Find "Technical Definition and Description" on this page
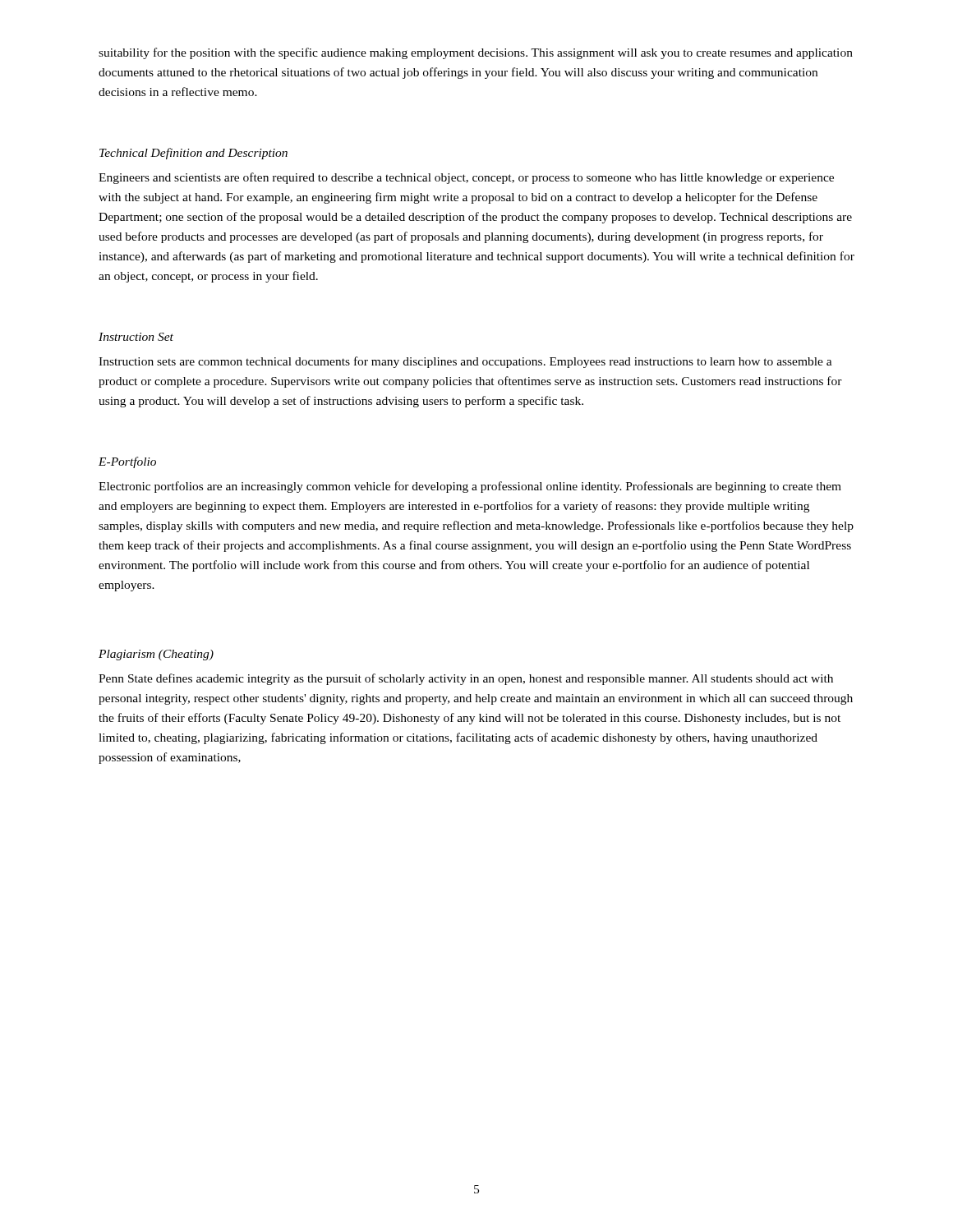Viewport: 953px width, 1232px height. (193, 153)
